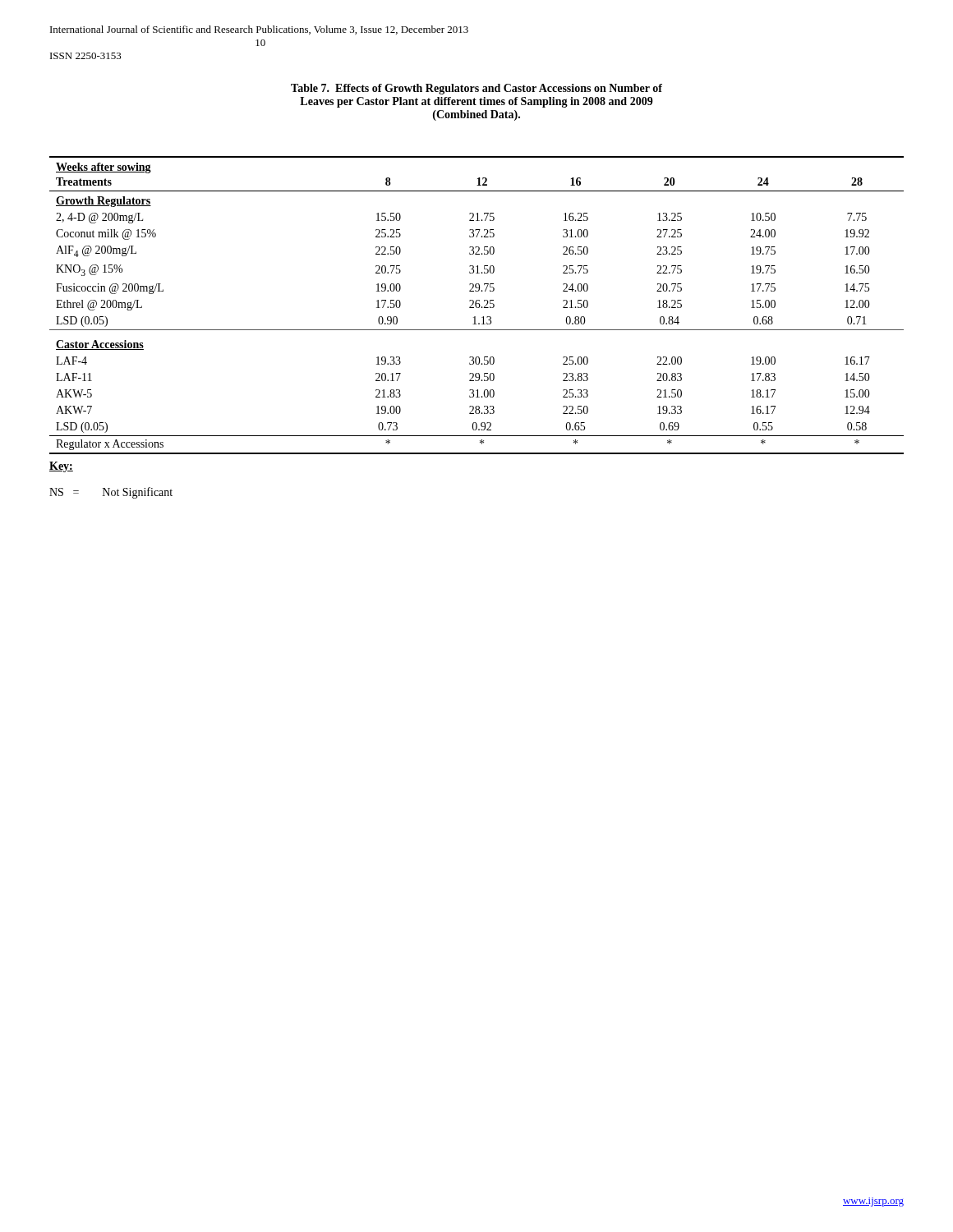Find the table that mentions "Fusicoccin @ 200mg/L"
Image resolution: width=953 pixels, height=1232 pixels.
tap(476, 305)
